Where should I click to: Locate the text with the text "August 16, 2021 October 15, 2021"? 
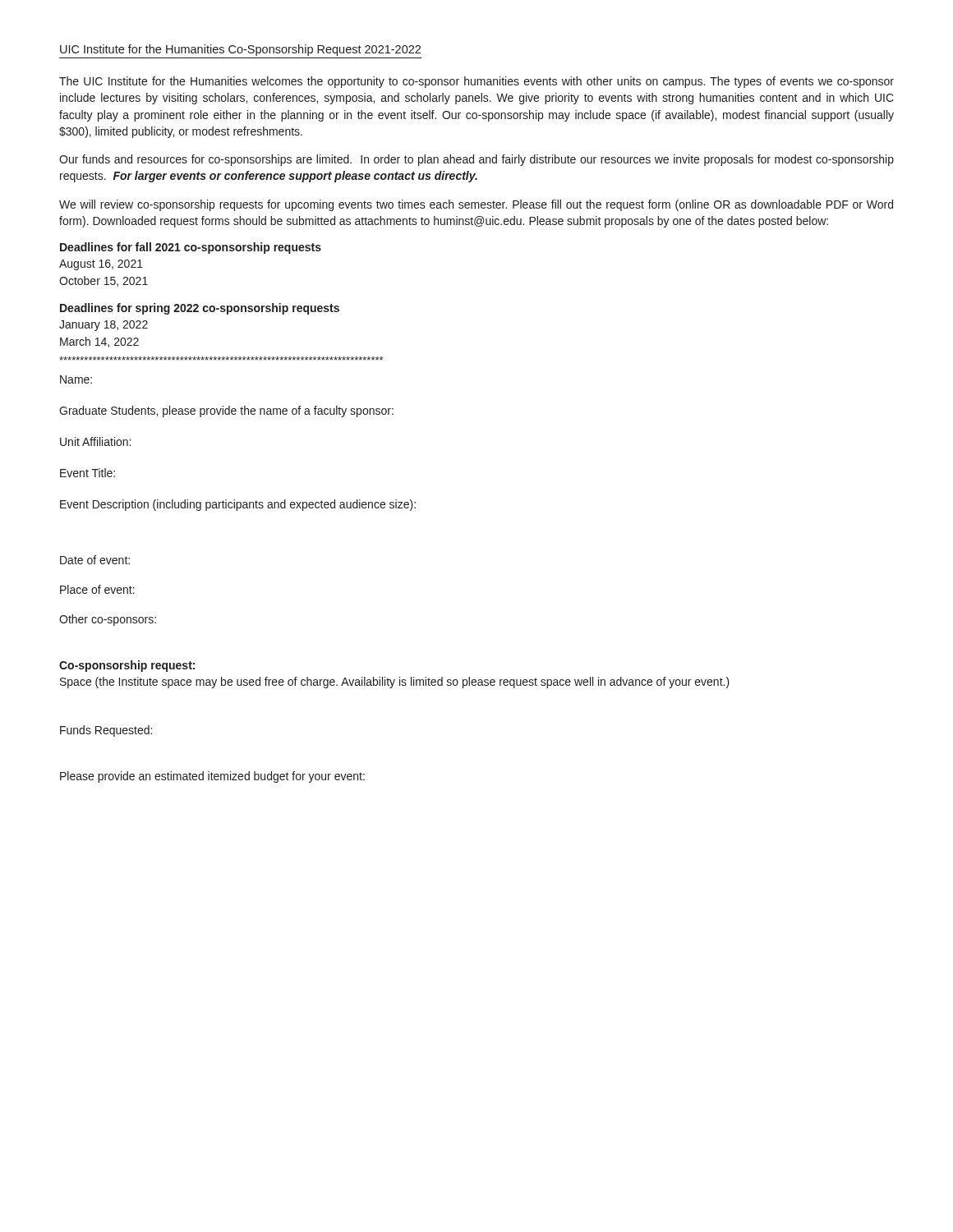click(x=101, y=265)
